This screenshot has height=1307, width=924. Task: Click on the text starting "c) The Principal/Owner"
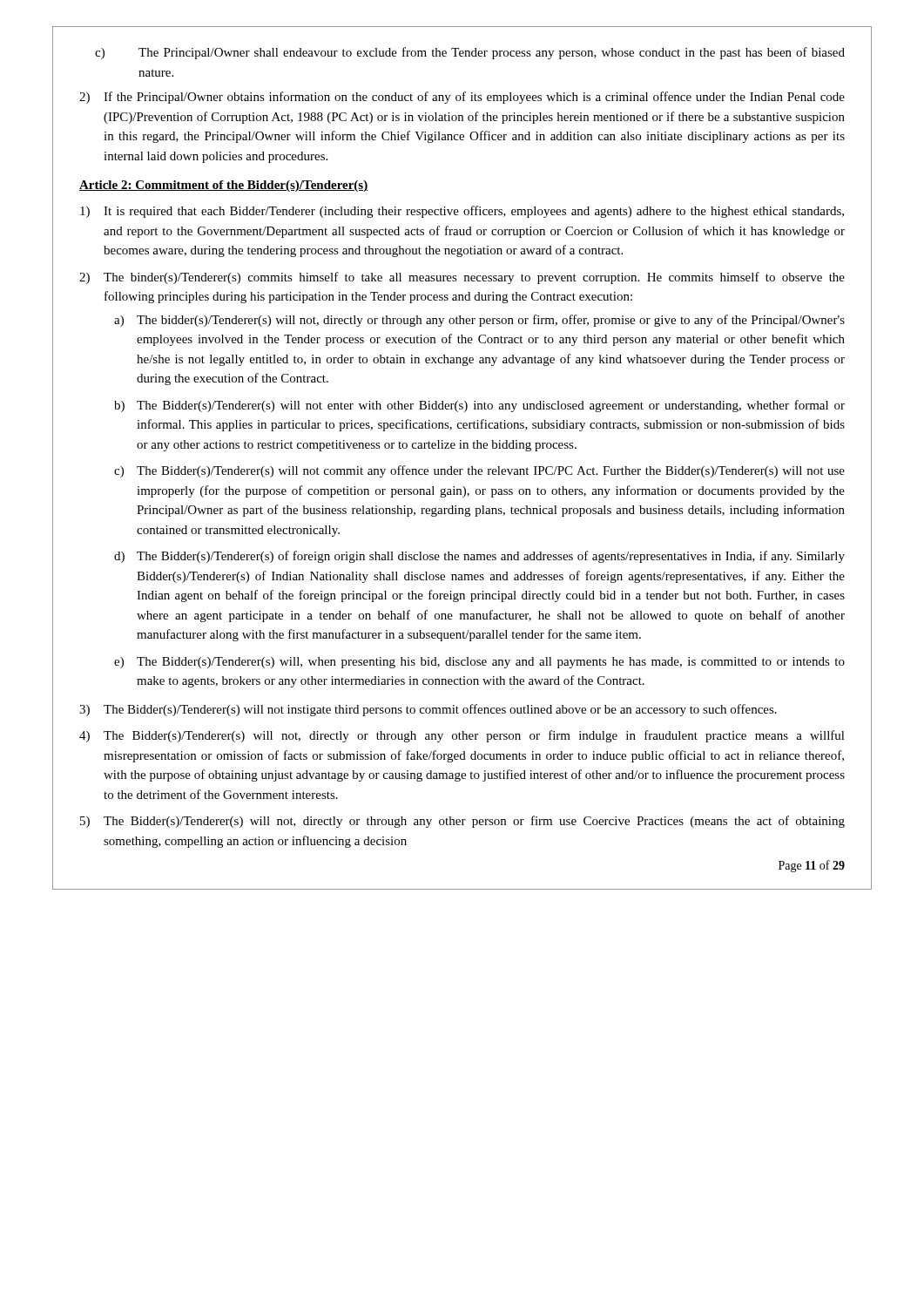tap(462, 62)
